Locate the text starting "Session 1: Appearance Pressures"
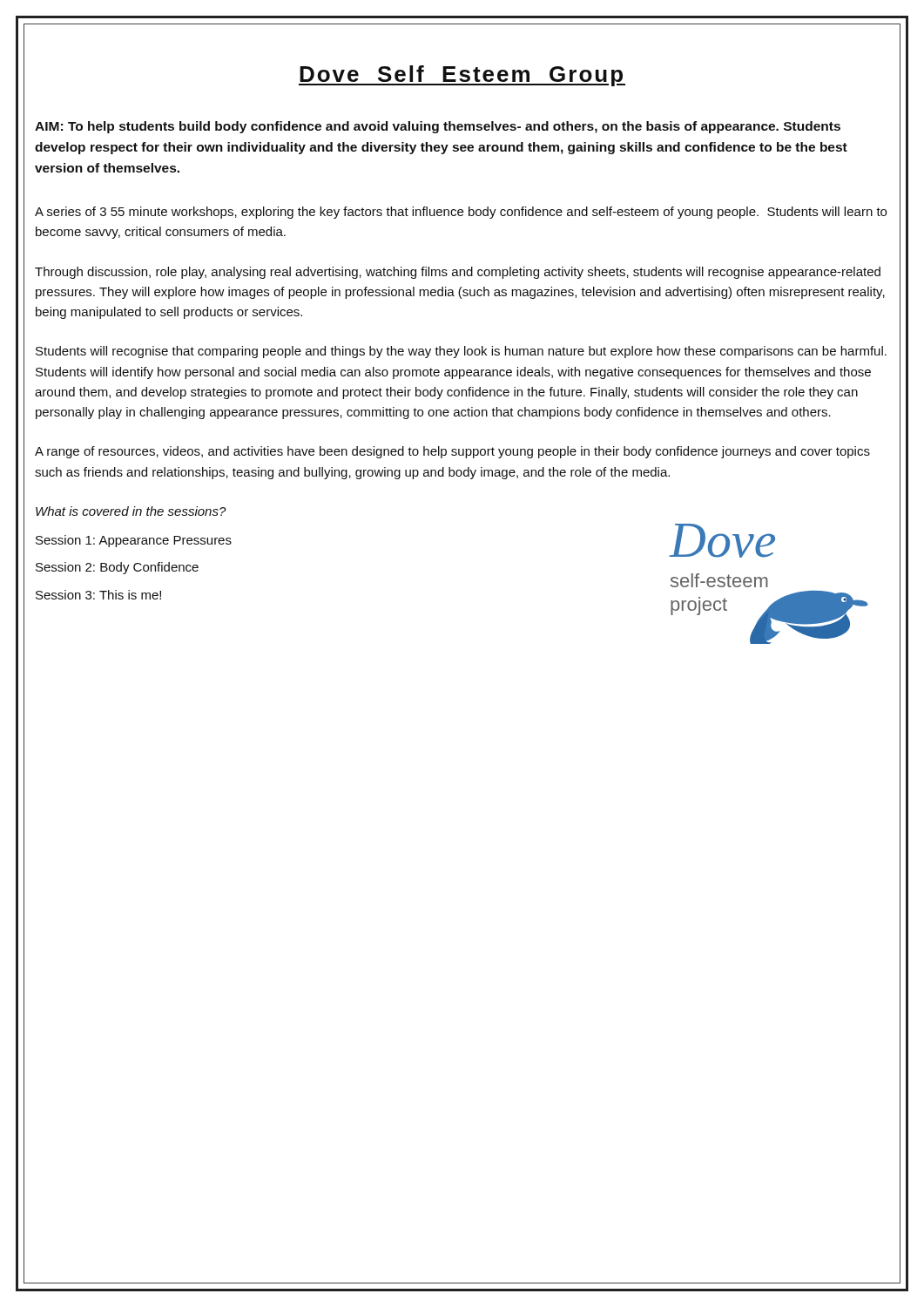Image resolution: width=924 pixels, height=1307 pixels. pyautogui.click(x=133, y=540)
